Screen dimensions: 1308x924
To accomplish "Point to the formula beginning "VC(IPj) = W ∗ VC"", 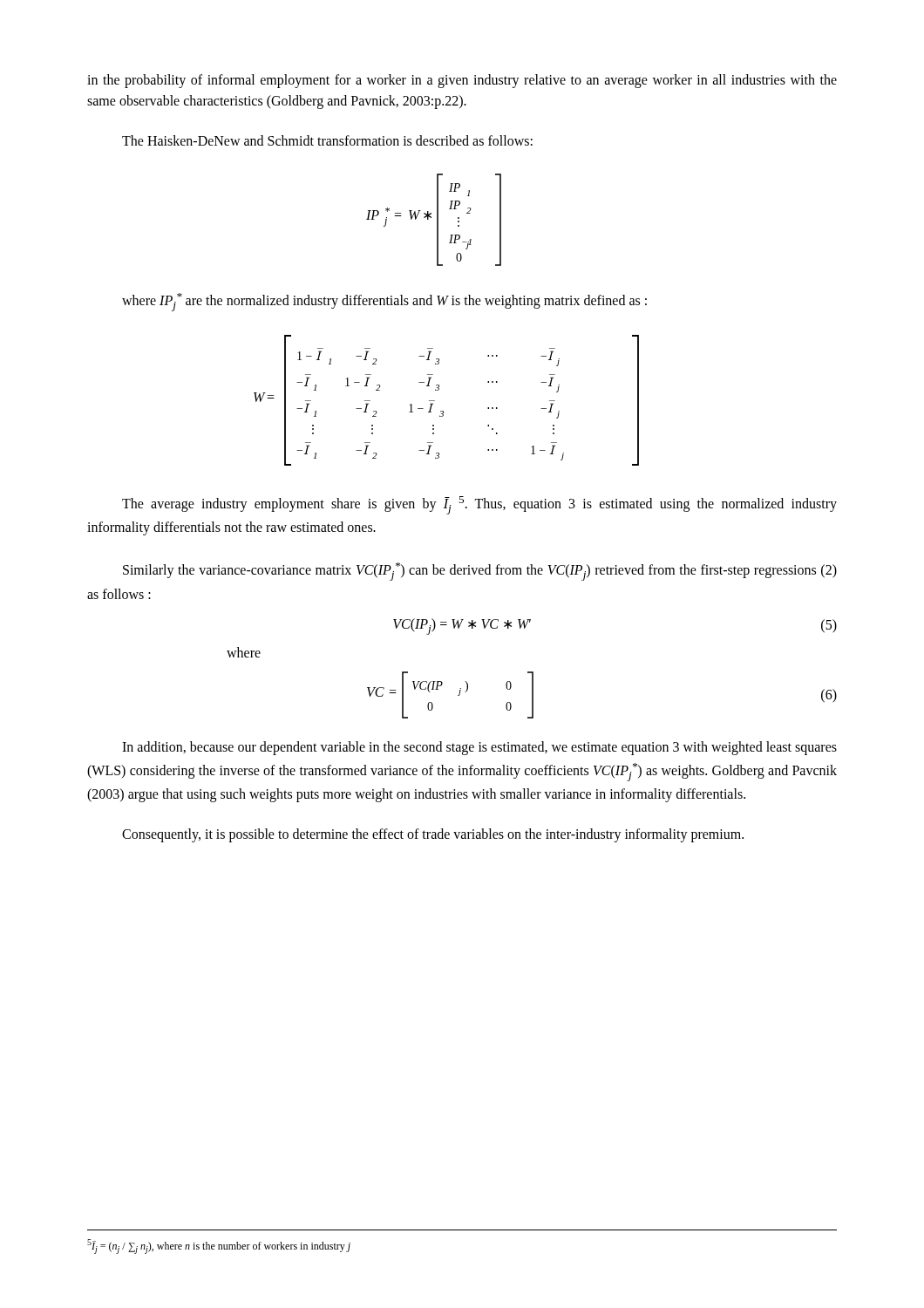I will click(462, 625).
